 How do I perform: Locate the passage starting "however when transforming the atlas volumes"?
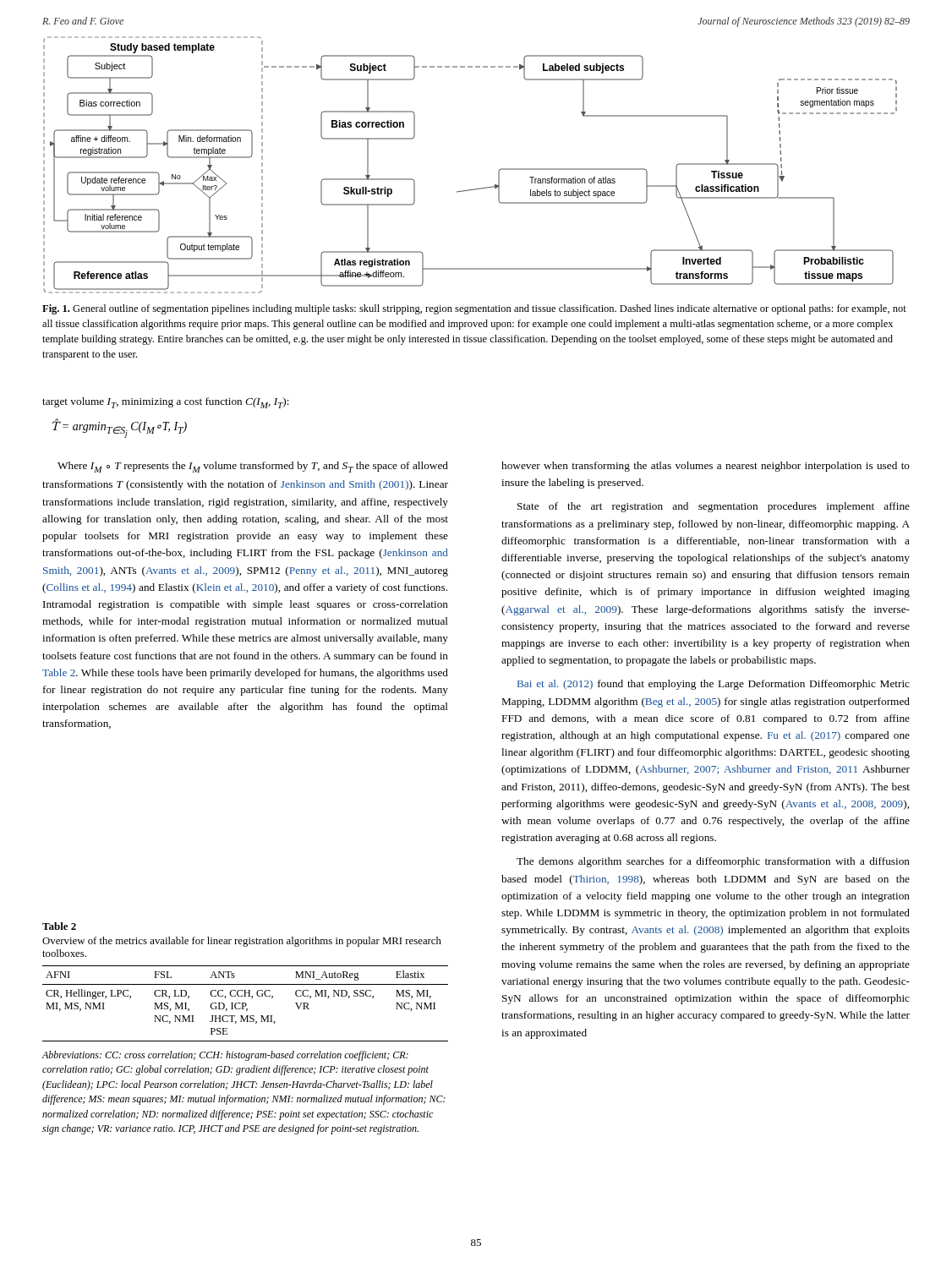click(x=706, y=749)
